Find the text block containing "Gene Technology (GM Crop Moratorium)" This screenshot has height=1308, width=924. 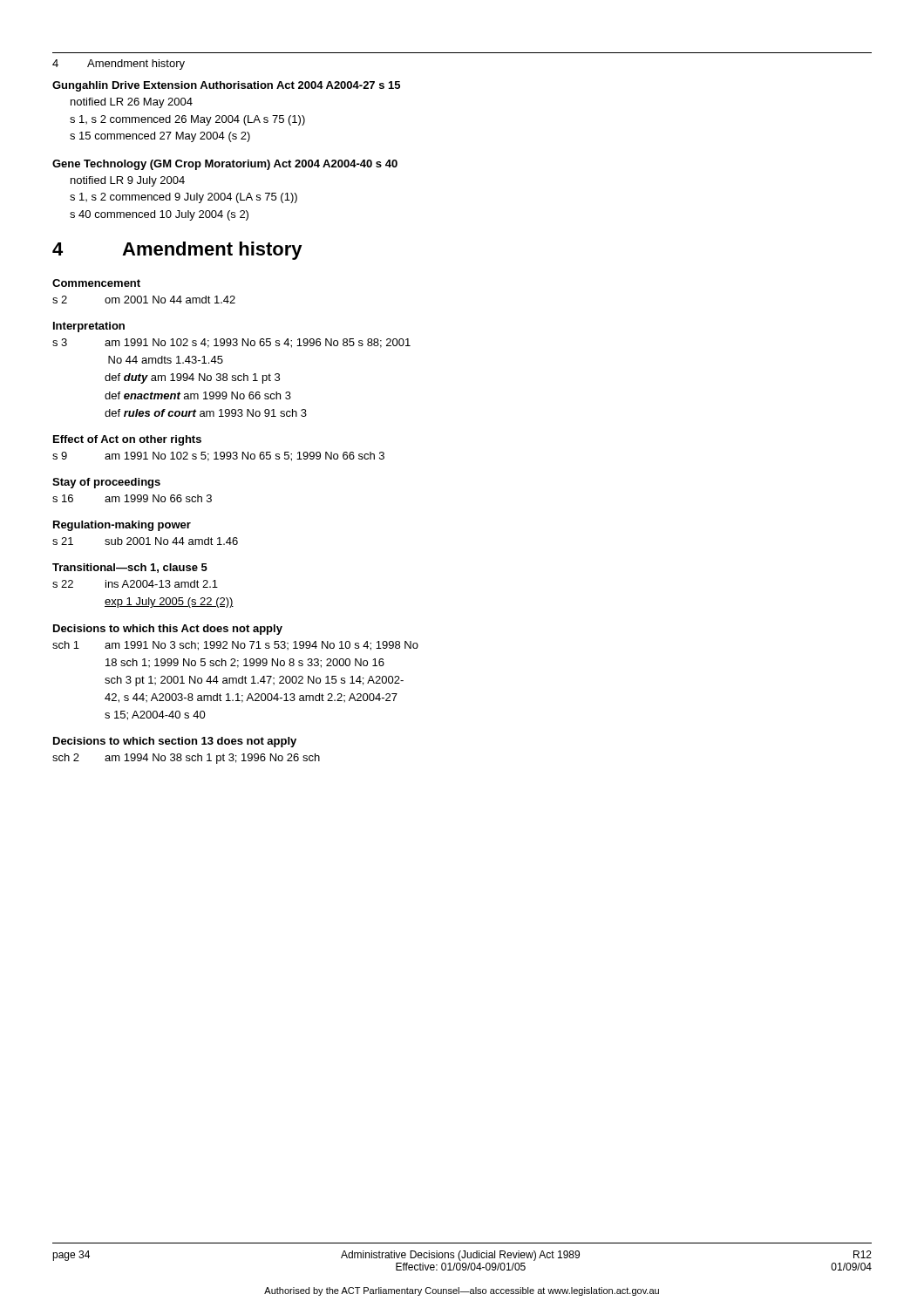(x=225, y=165)
